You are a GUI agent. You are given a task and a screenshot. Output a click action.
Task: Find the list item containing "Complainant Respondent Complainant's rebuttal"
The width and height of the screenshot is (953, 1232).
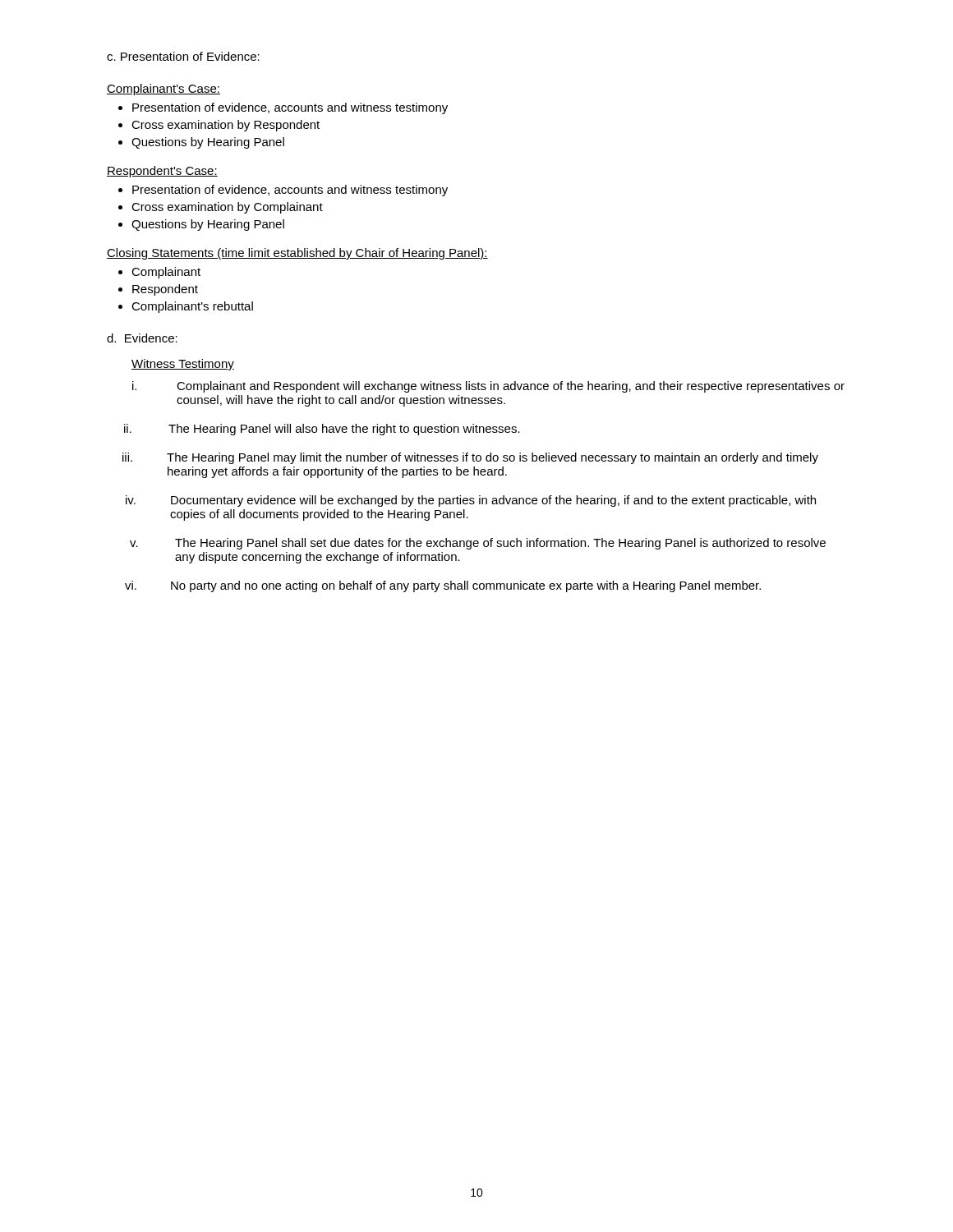[159, 273]
